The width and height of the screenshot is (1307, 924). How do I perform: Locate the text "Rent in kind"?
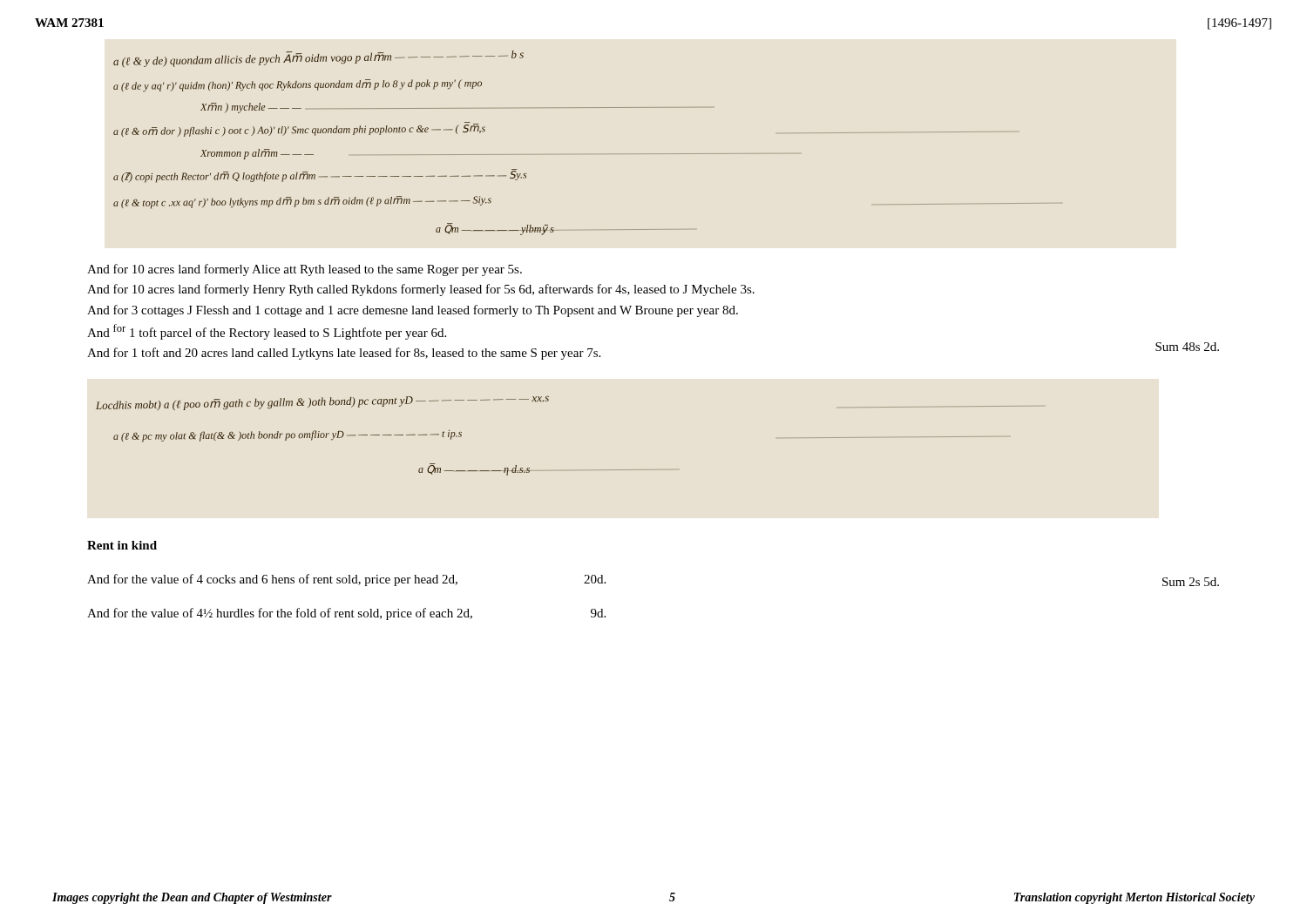tap(122, 545)
